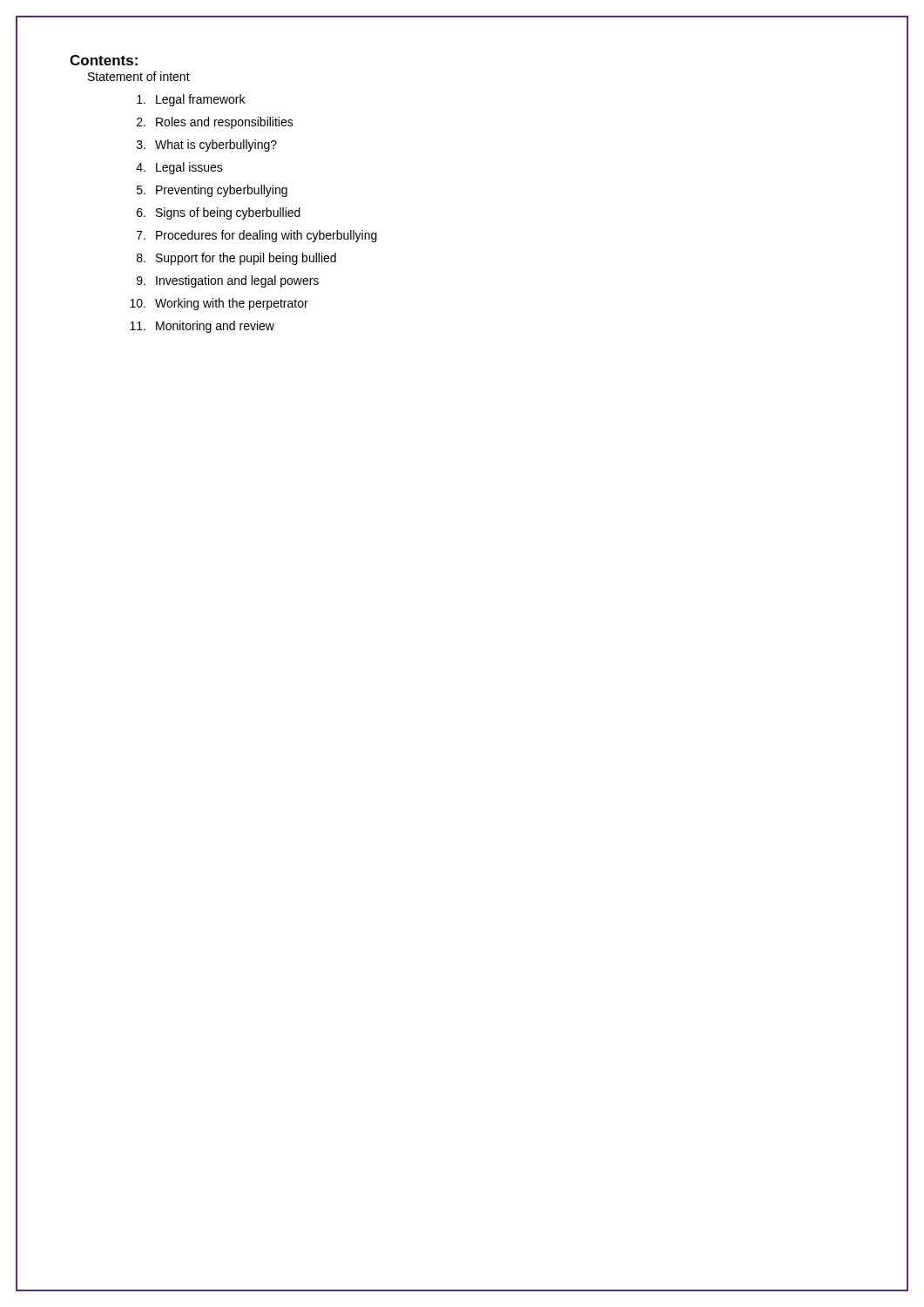The width and height of the screenshot is (924, 1307).
Task: Where does it say "3. What is cyberbullying?"?
Action: tap(199, 145)
